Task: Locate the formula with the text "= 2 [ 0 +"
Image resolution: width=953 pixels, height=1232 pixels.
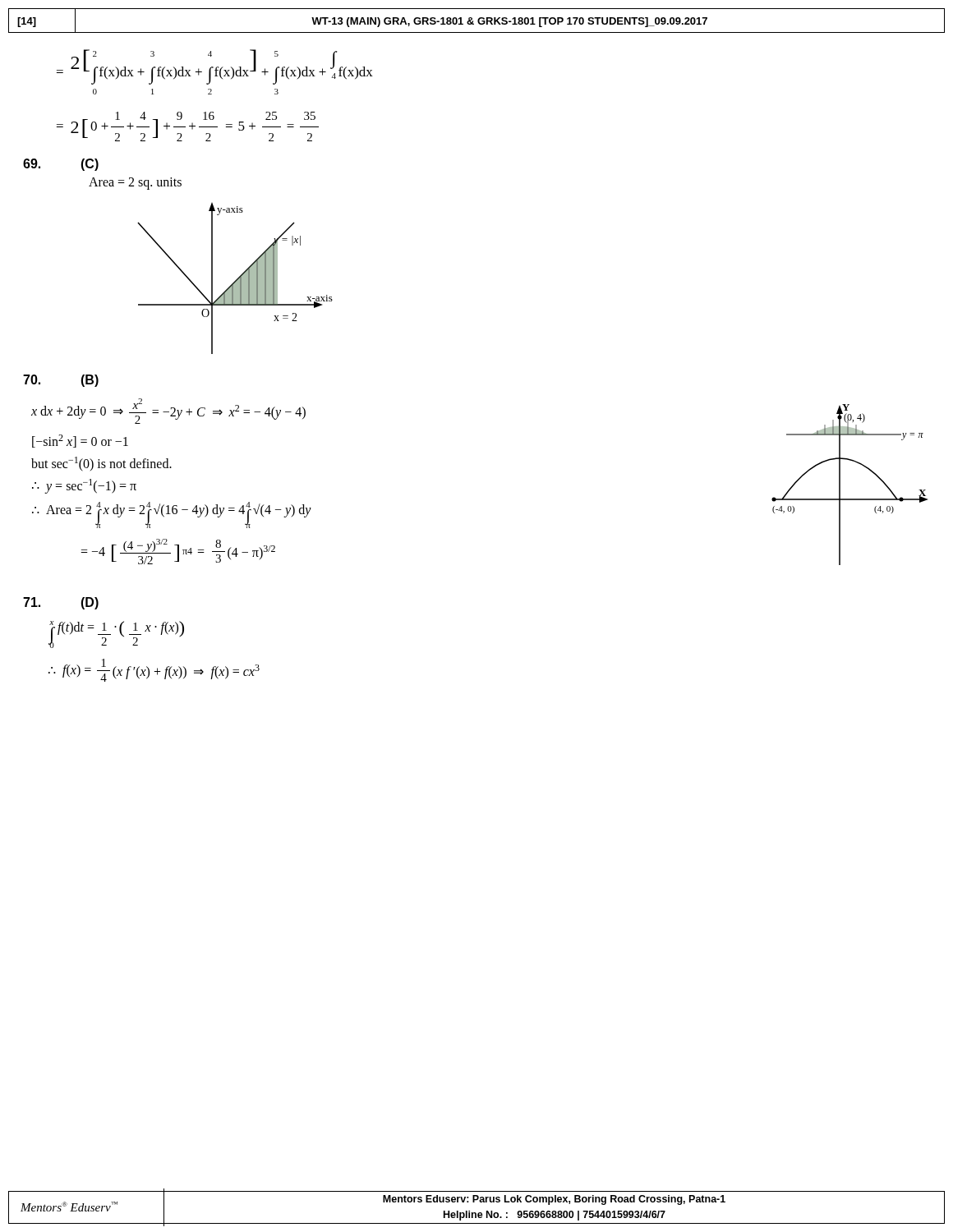Action: click(x=187, y=127)
